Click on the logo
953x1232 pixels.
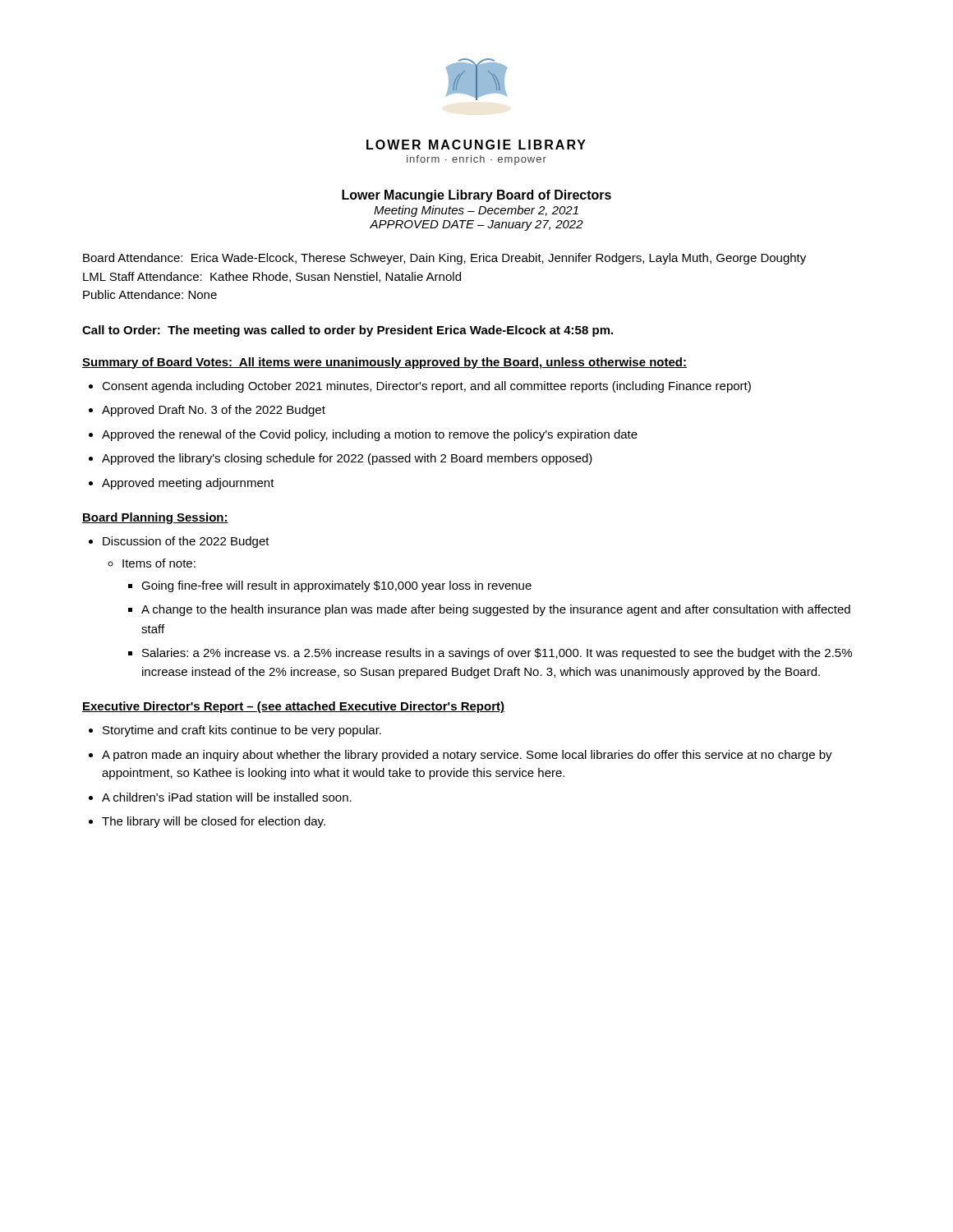[x=476, y=107]
